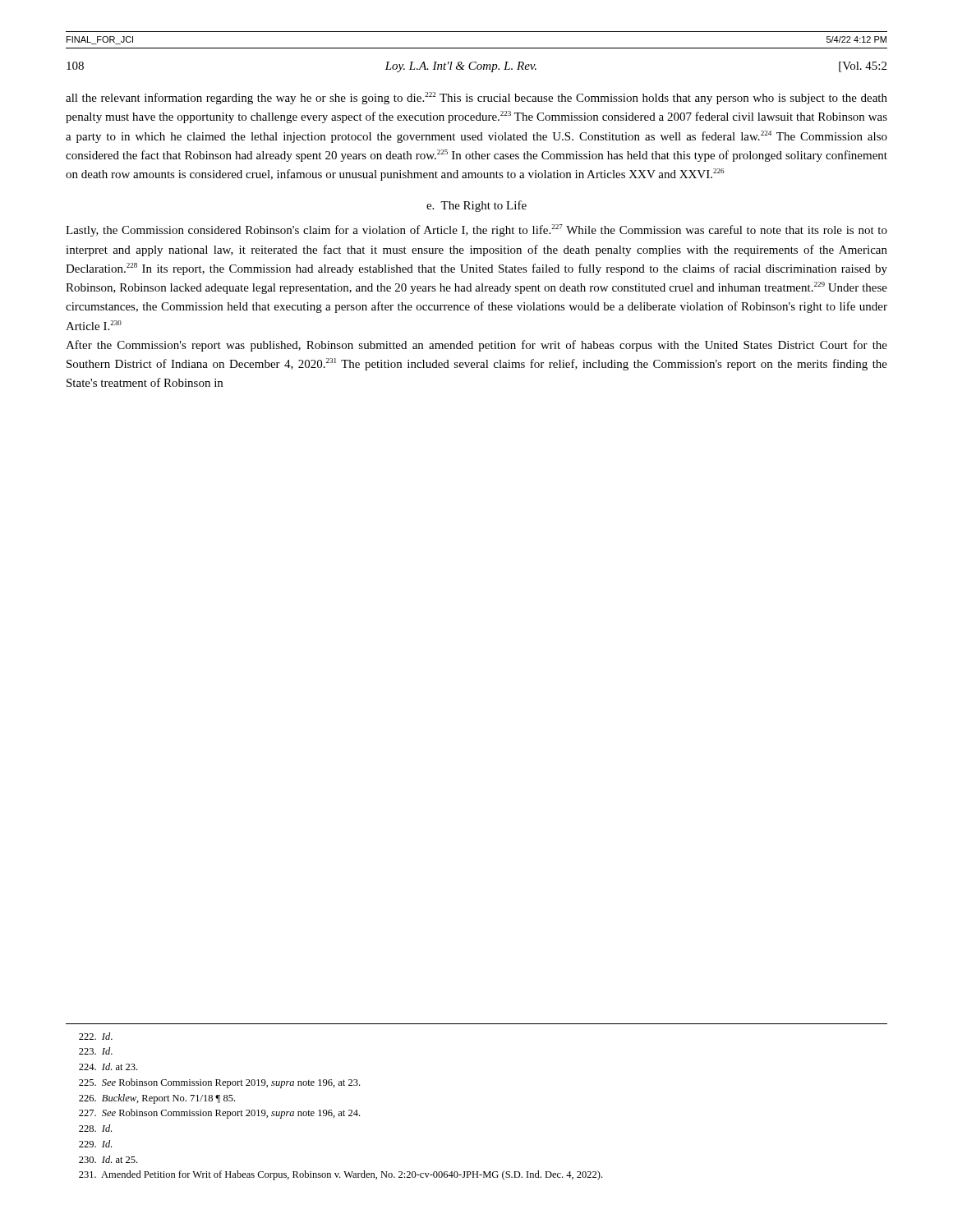Select the block starting "e. The Right"
The height and width of the screenshot is (1232, 953).
476,206
